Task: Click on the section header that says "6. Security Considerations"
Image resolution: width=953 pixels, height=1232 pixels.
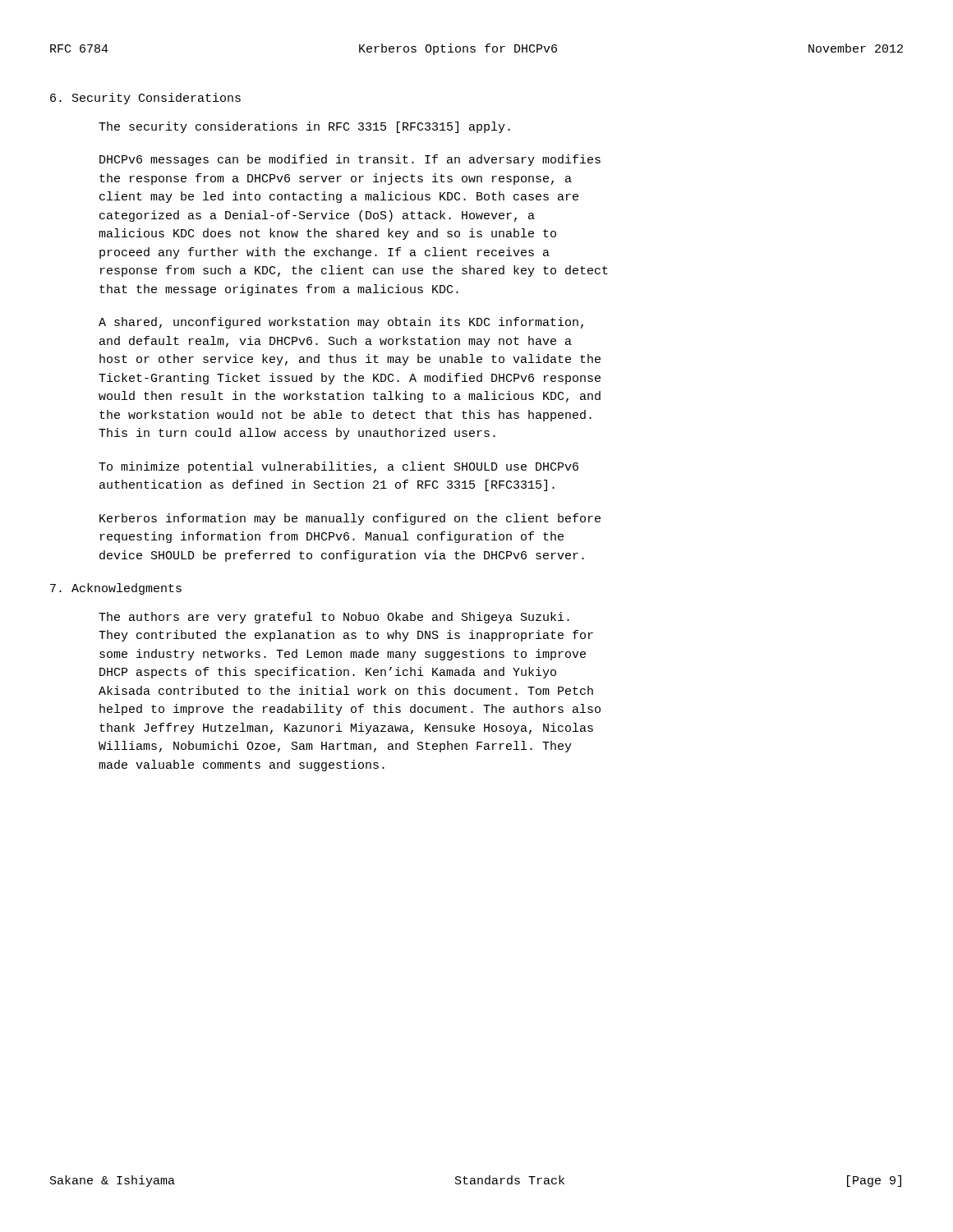Action: tap(145, 99)
